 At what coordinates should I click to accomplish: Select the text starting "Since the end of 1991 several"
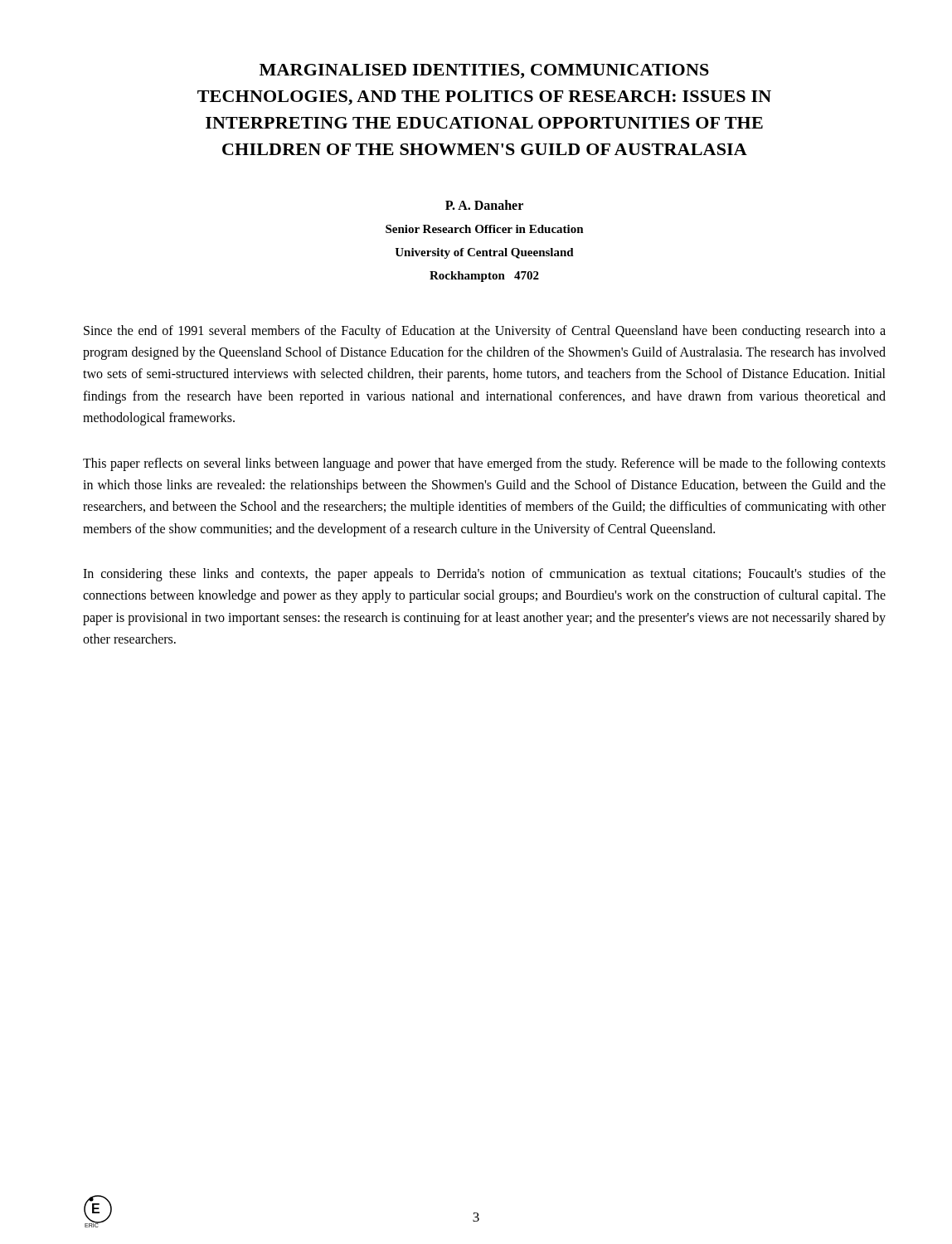[x=484, y=374]
